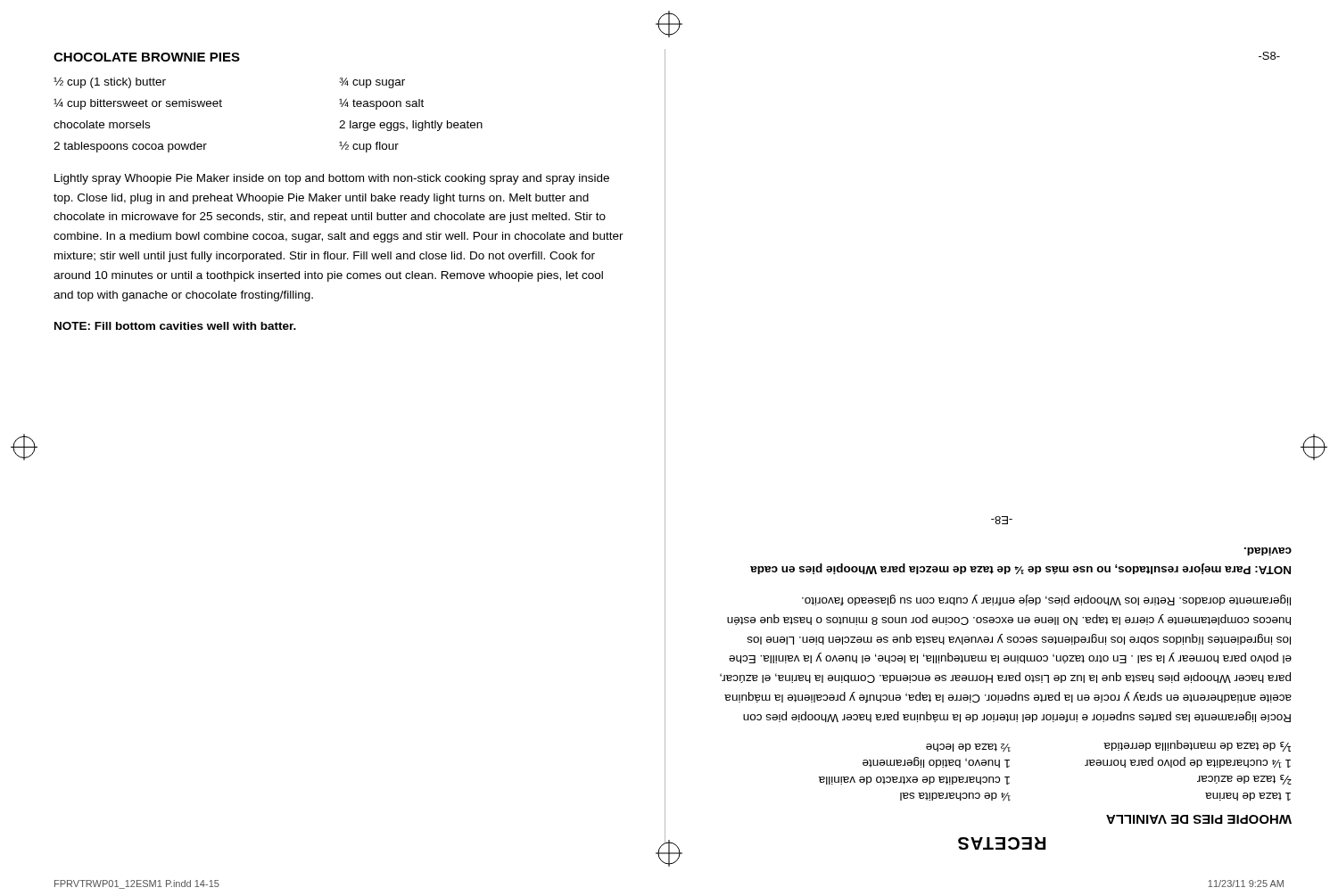
Task: Click where it says "½ taza de leche"
Action: (968, 748)
